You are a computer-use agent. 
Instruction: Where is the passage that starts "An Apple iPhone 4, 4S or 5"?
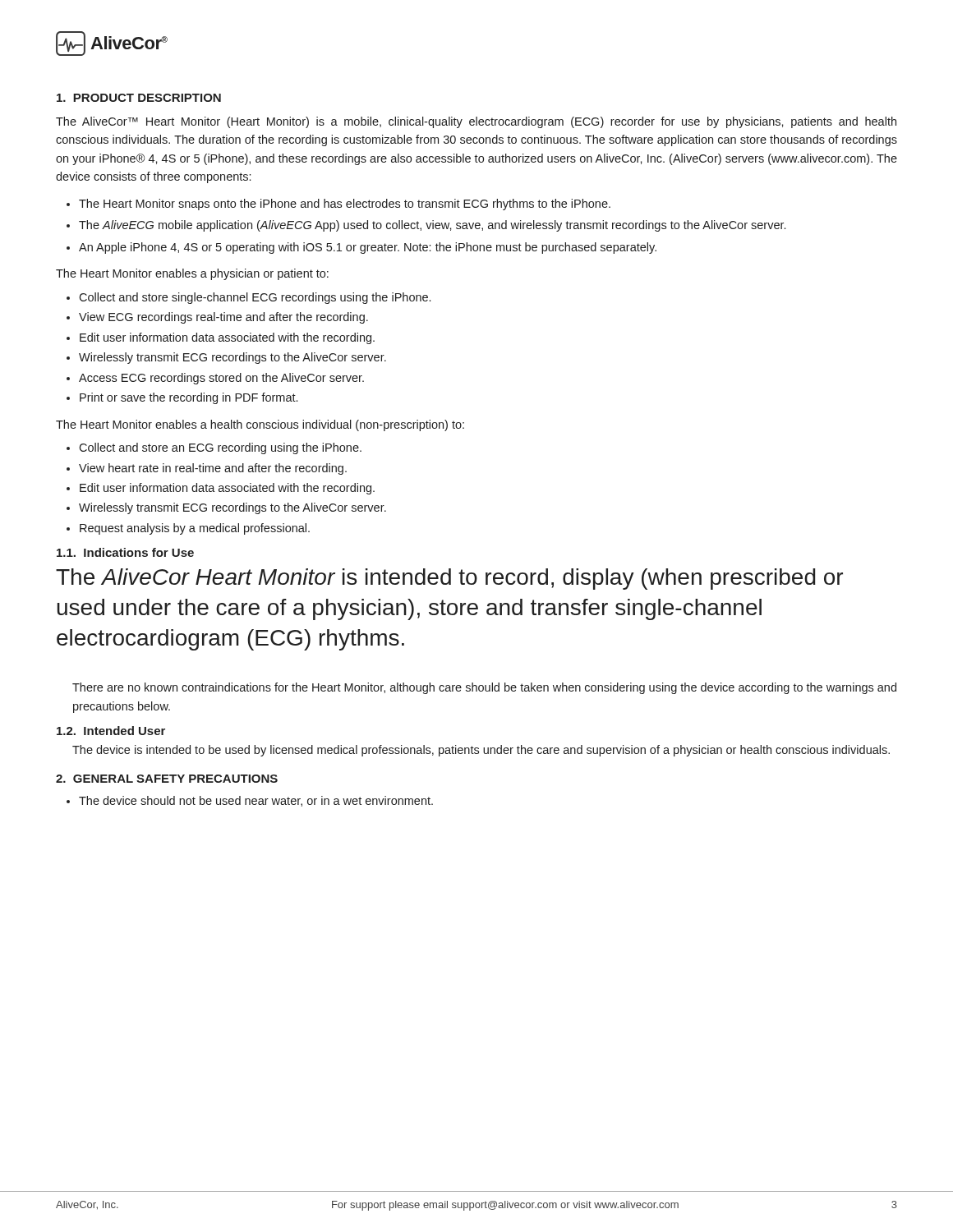[x=476, y=247]
